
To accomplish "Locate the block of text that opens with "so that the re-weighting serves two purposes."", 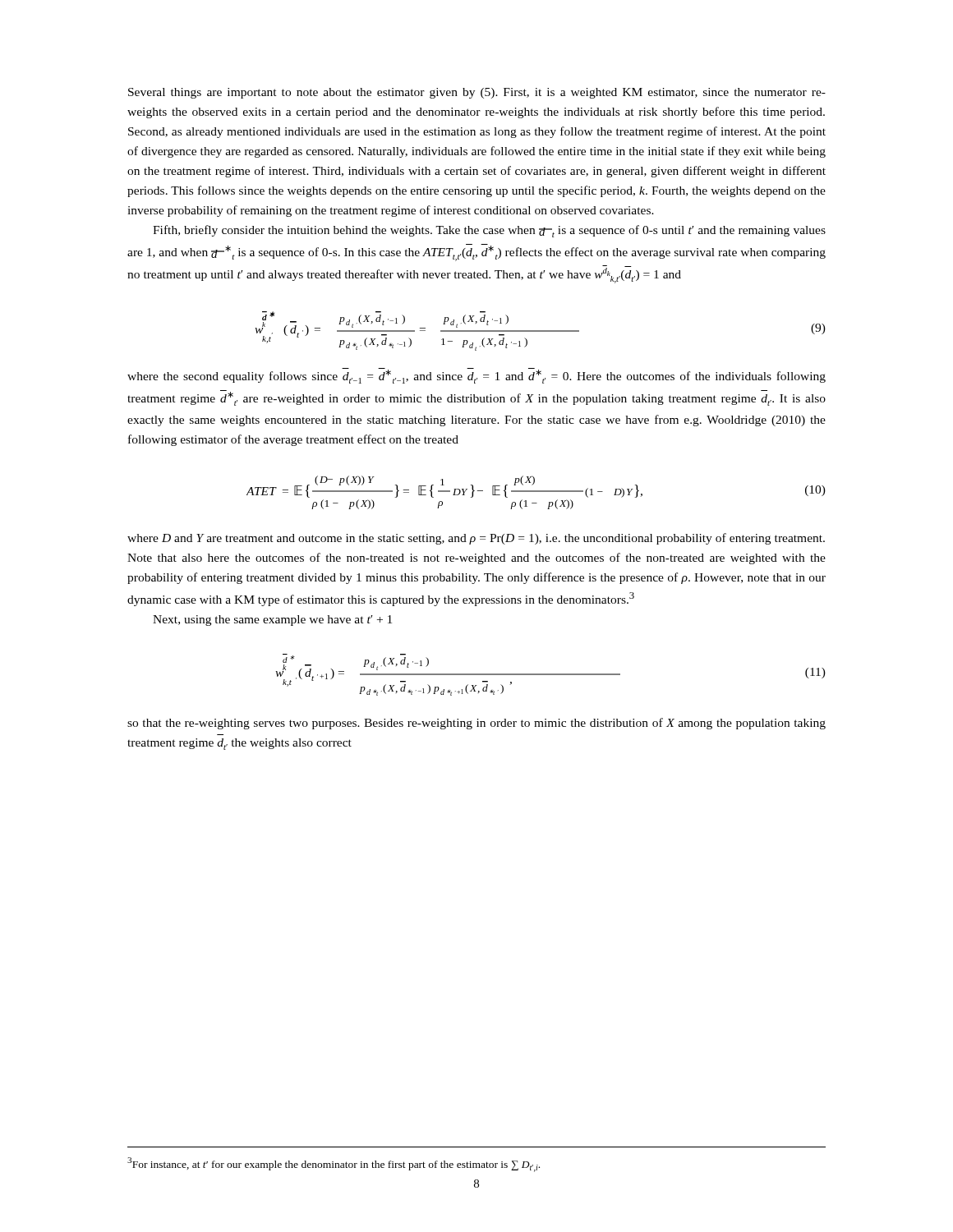I will pos(476,734).
